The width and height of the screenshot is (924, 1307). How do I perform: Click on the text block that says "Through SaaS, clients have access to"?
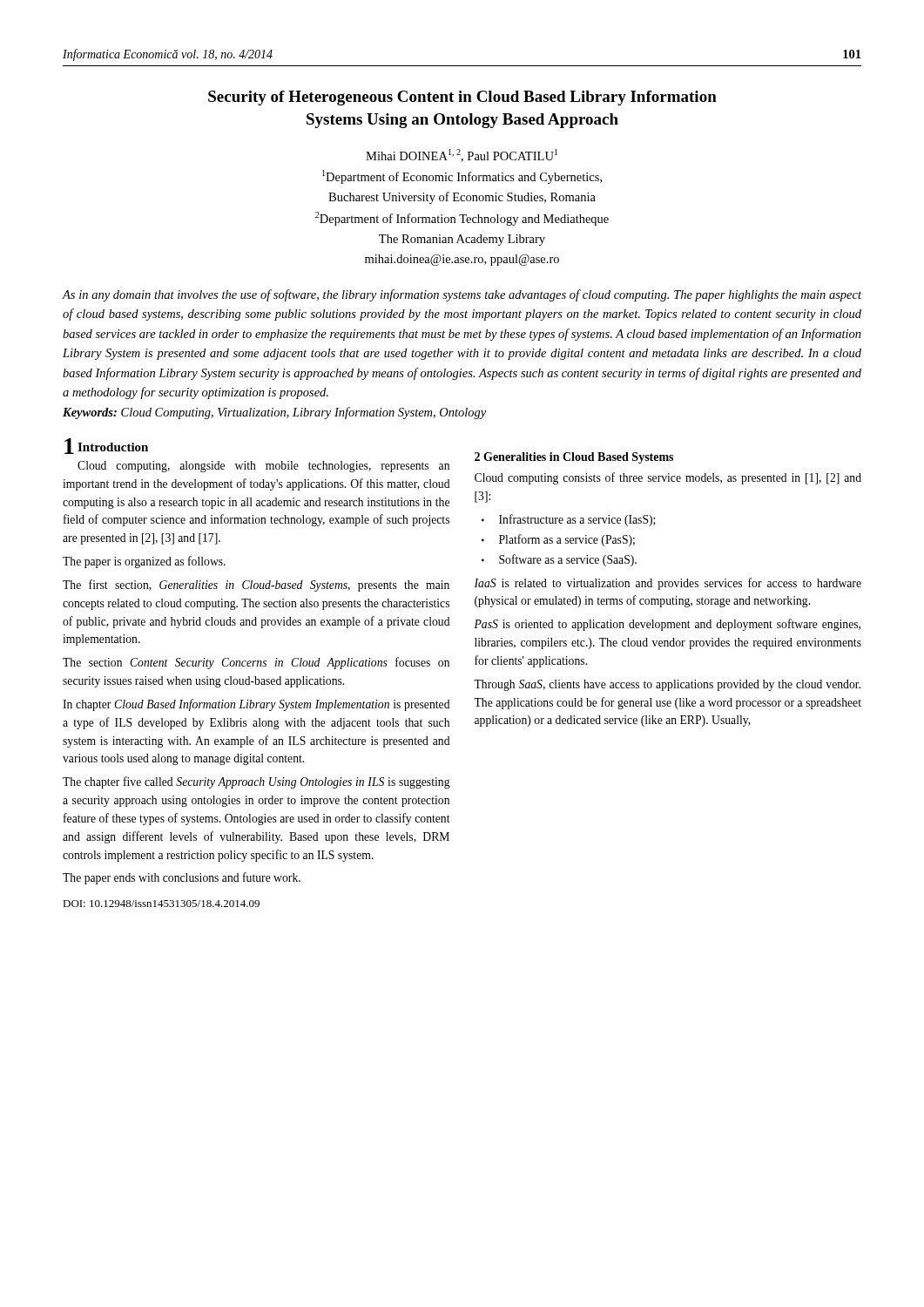668,702
